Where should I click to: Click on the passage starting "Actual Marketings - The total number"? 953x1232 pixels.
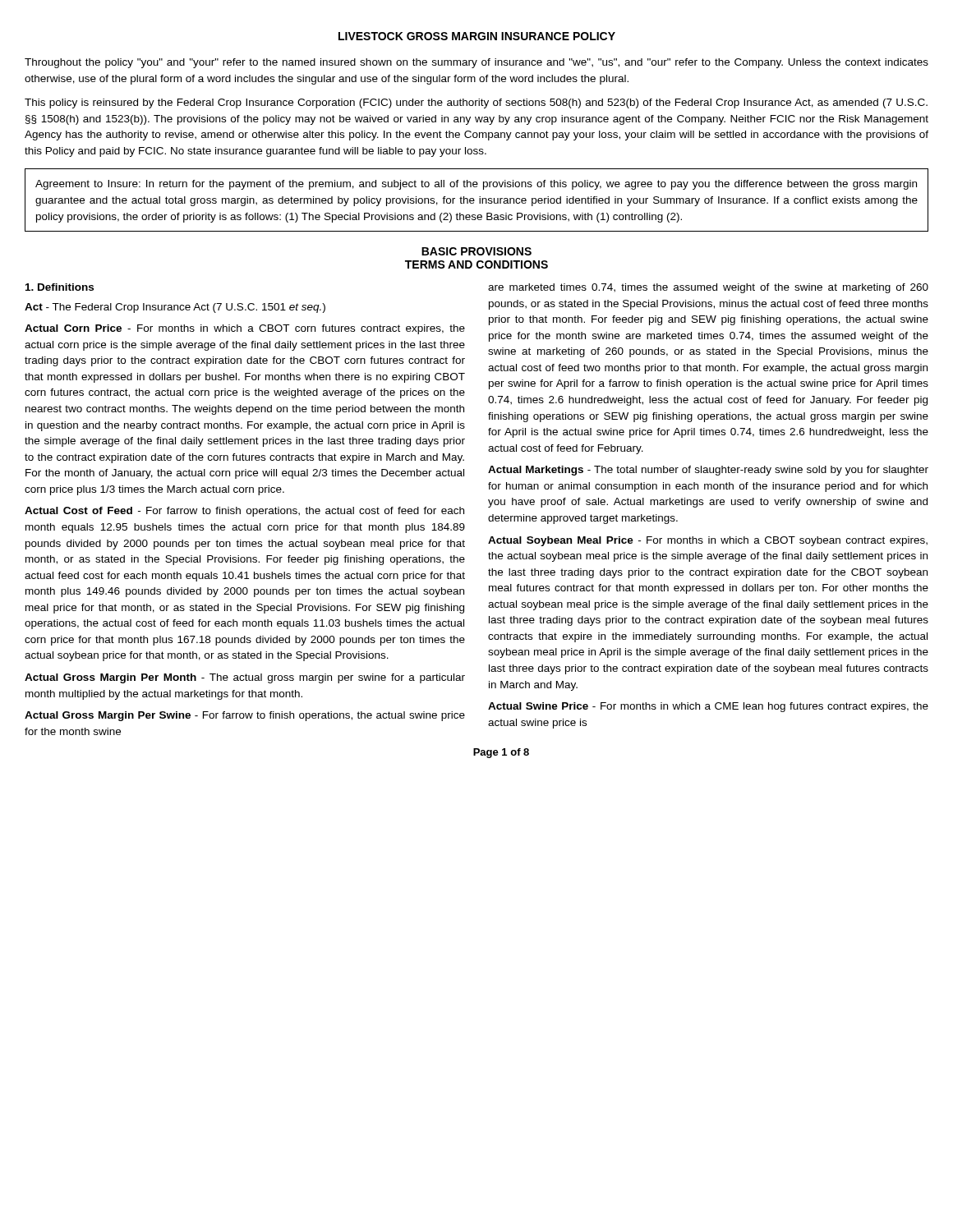pos(708,494)
